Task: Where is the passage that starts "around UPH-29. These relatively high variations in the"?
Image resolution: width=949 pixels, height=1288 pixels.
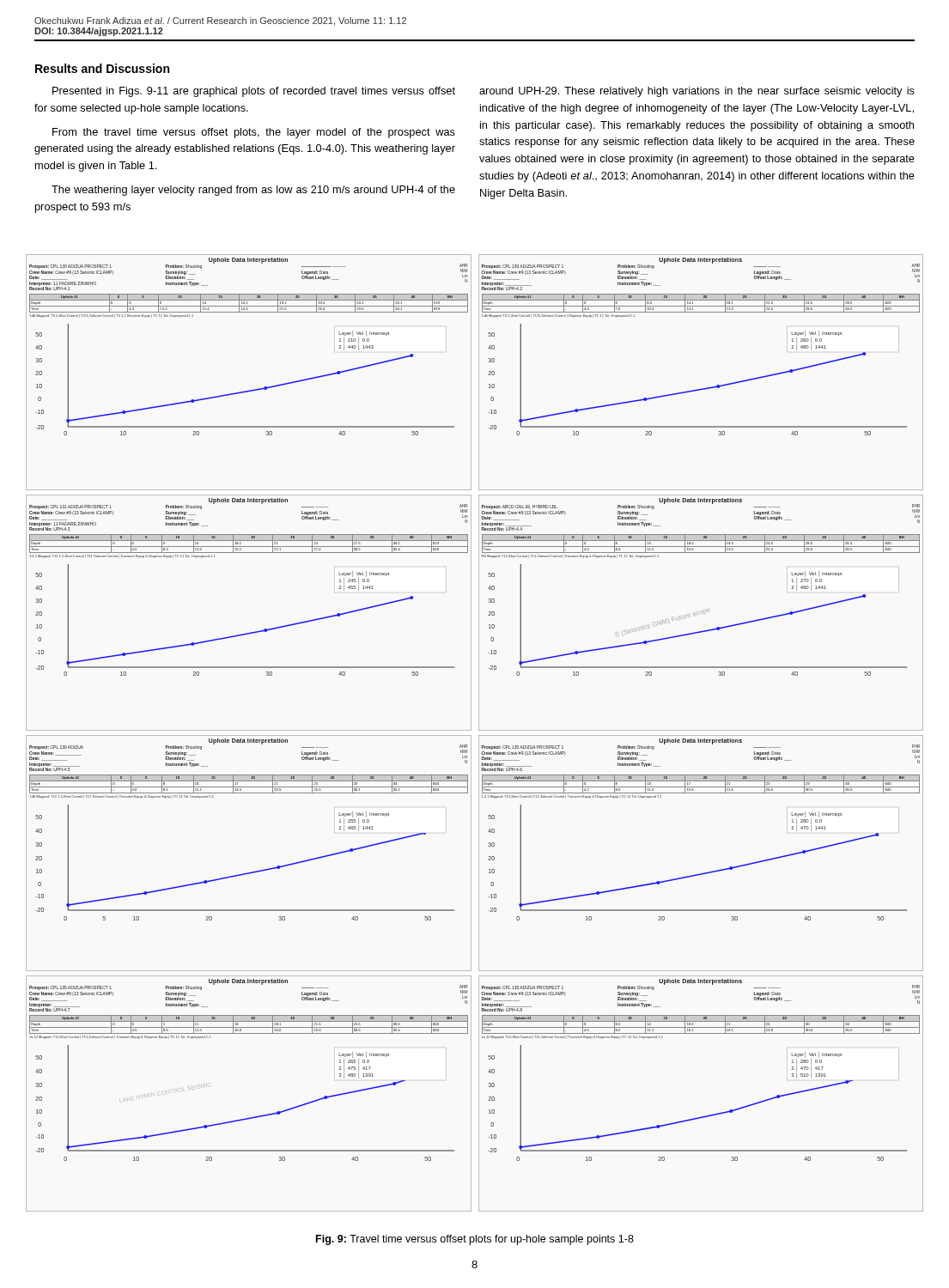Action: coord(697,142)
